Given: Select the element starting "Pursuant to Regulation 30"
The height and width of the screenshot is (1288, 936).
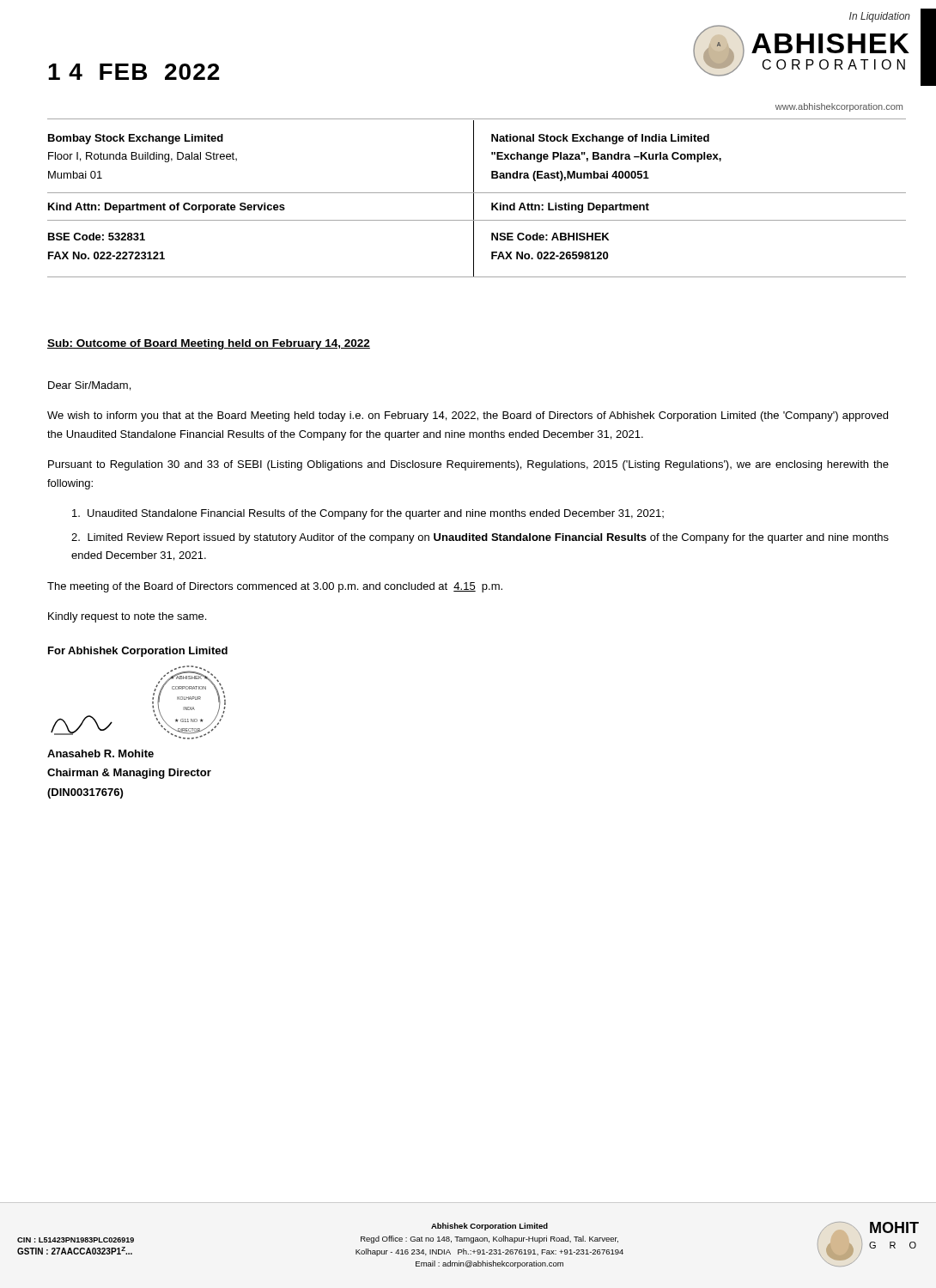Looking at the screenshot, I should pos(468,474).
